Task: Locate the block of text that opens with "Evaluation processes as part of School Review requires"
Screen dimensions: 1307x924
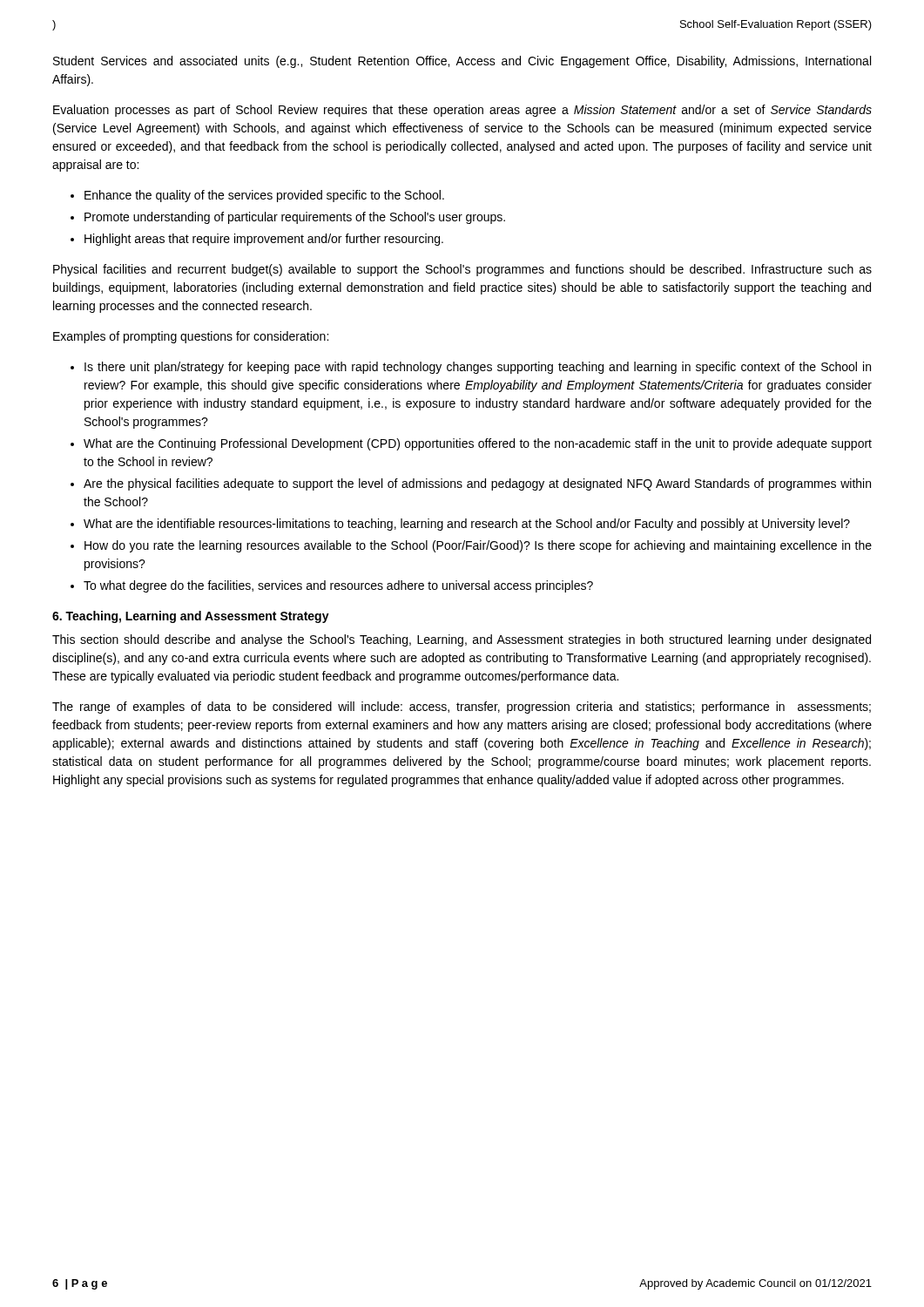Action: click(x=462, y=138)
